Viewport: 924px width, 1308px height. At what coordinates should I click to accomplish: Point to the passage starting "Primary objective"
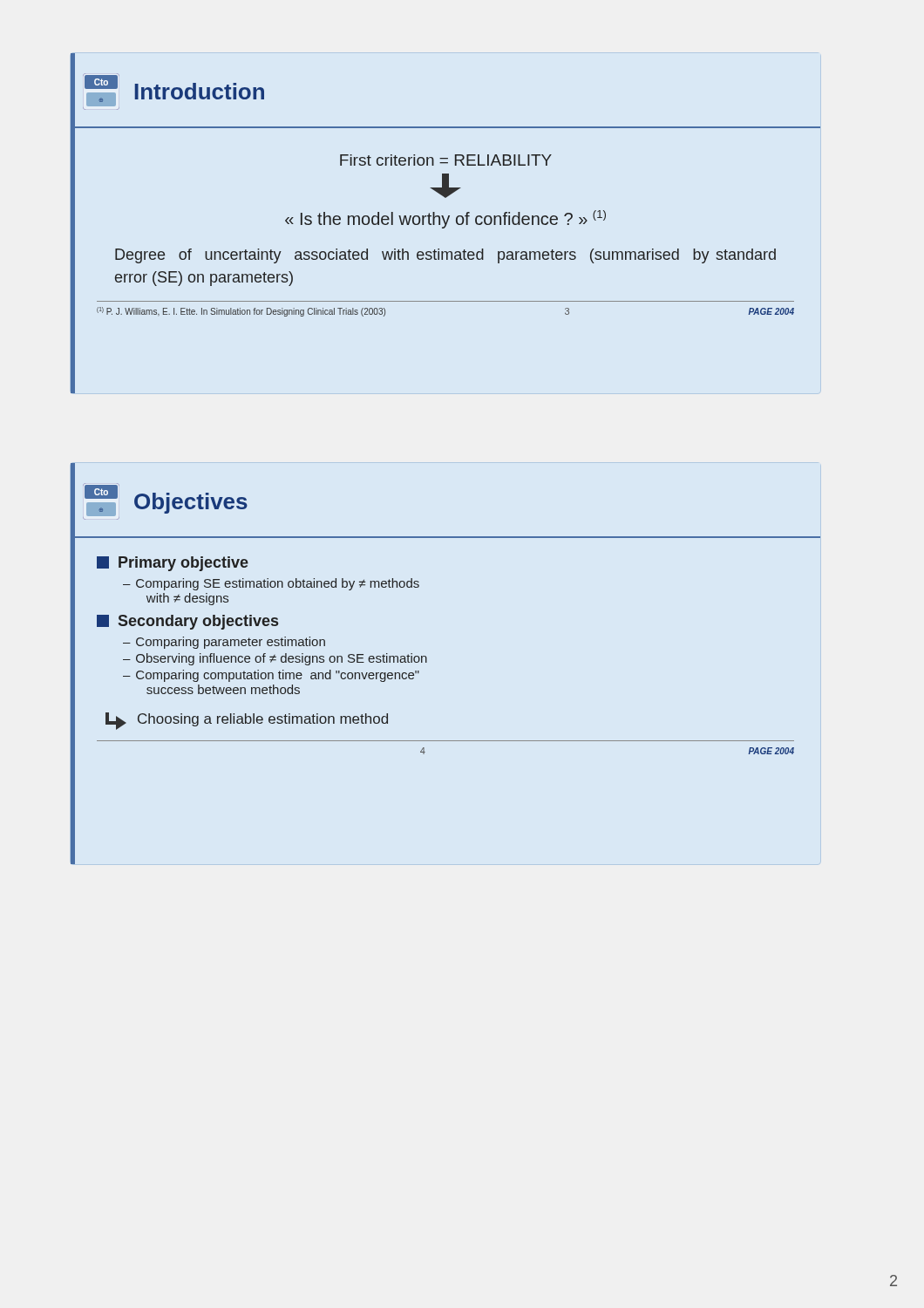pos(173,563)
